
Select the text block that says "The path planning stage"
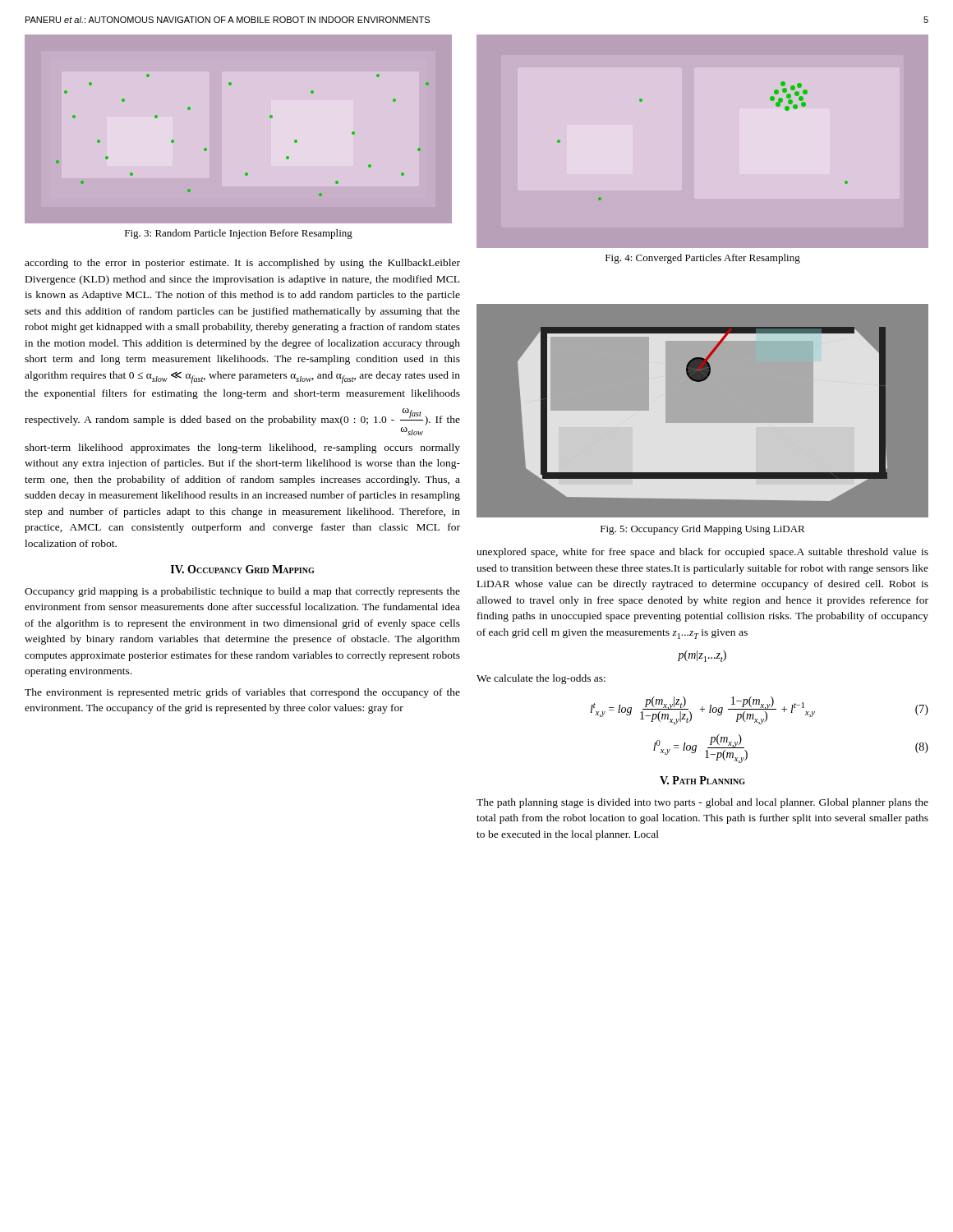pyautogui.click(x=702, y=818)
